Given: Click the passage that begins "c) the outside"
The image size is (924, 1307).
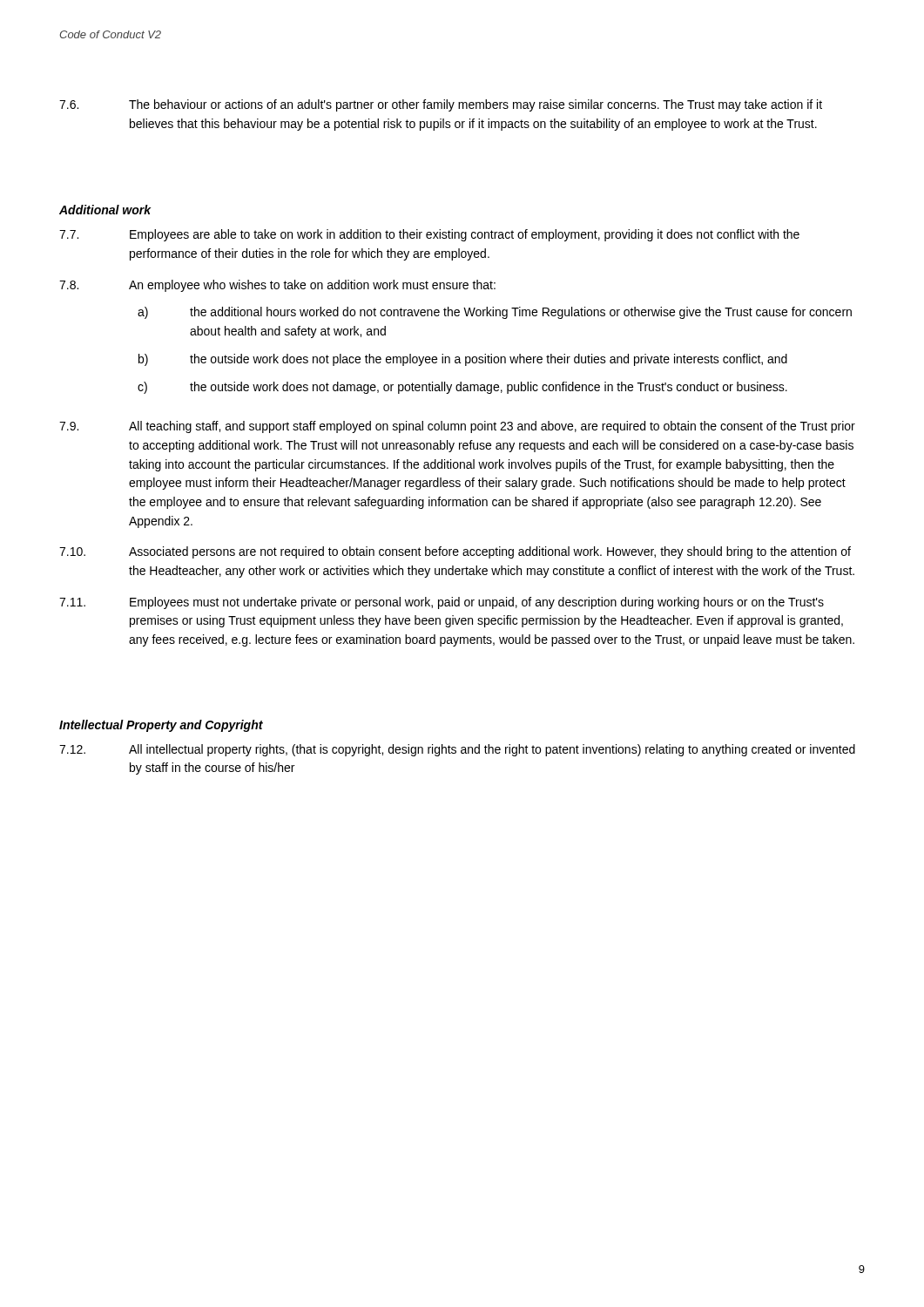Looking at the screenshot, I should [497, 387].
